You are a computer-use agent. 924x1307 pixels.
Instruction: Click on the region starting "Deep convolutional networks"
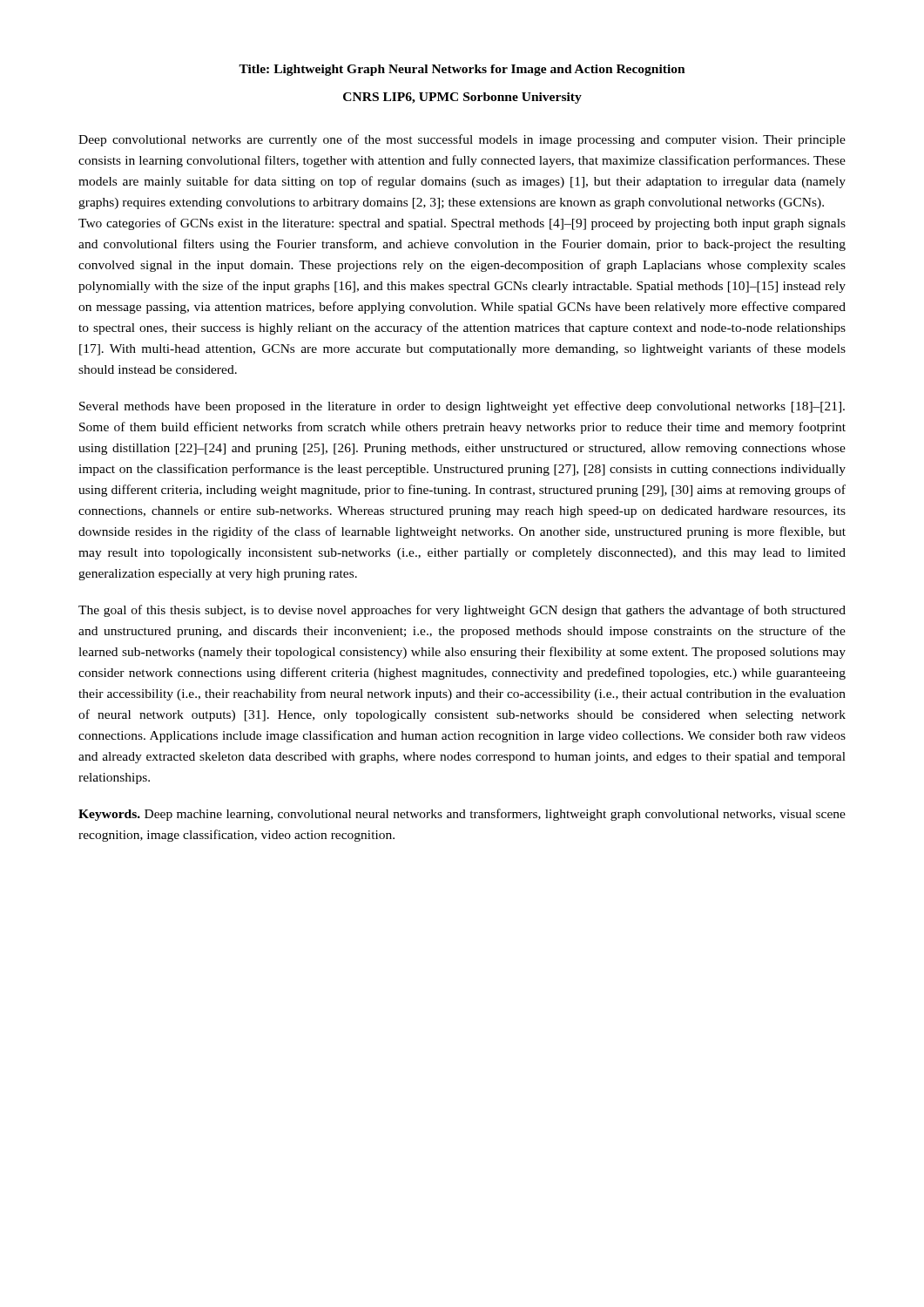[462, 255]
